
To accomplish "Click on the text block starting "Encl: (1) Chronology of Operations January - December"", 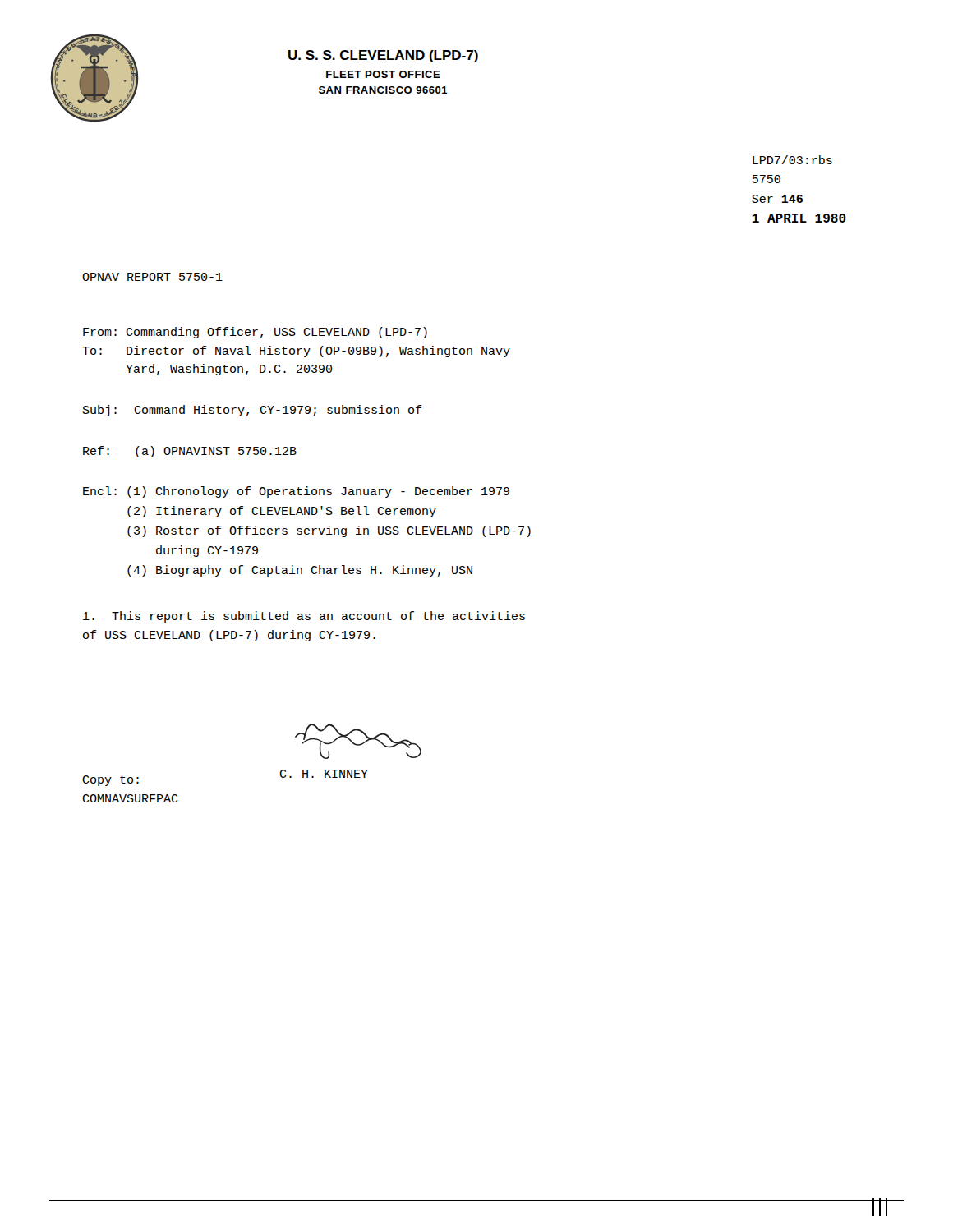I will click(307, 532).
